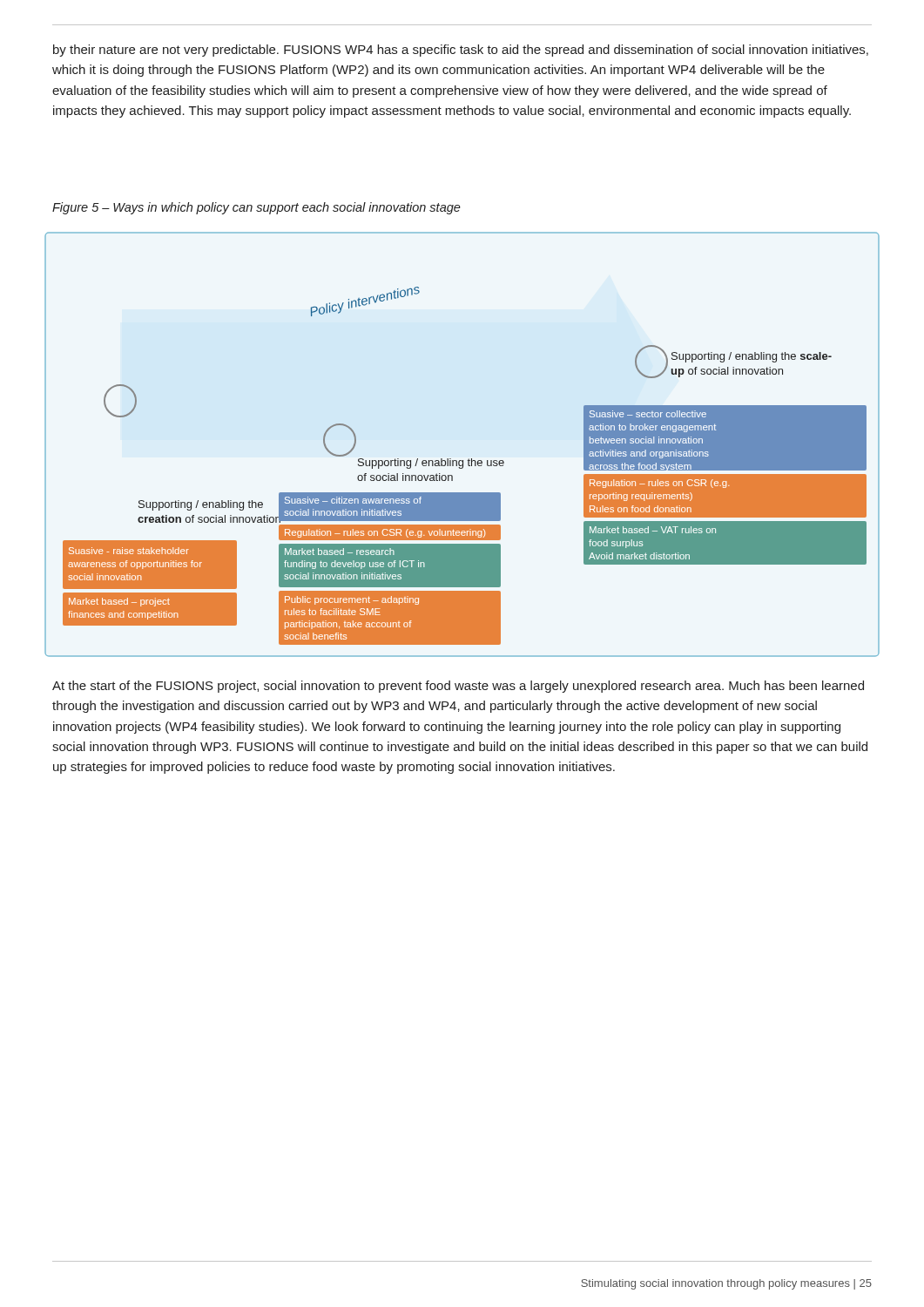
Task: Click on the caption that reads "Figure 5 – Ways in"
Action: (256, 207)
